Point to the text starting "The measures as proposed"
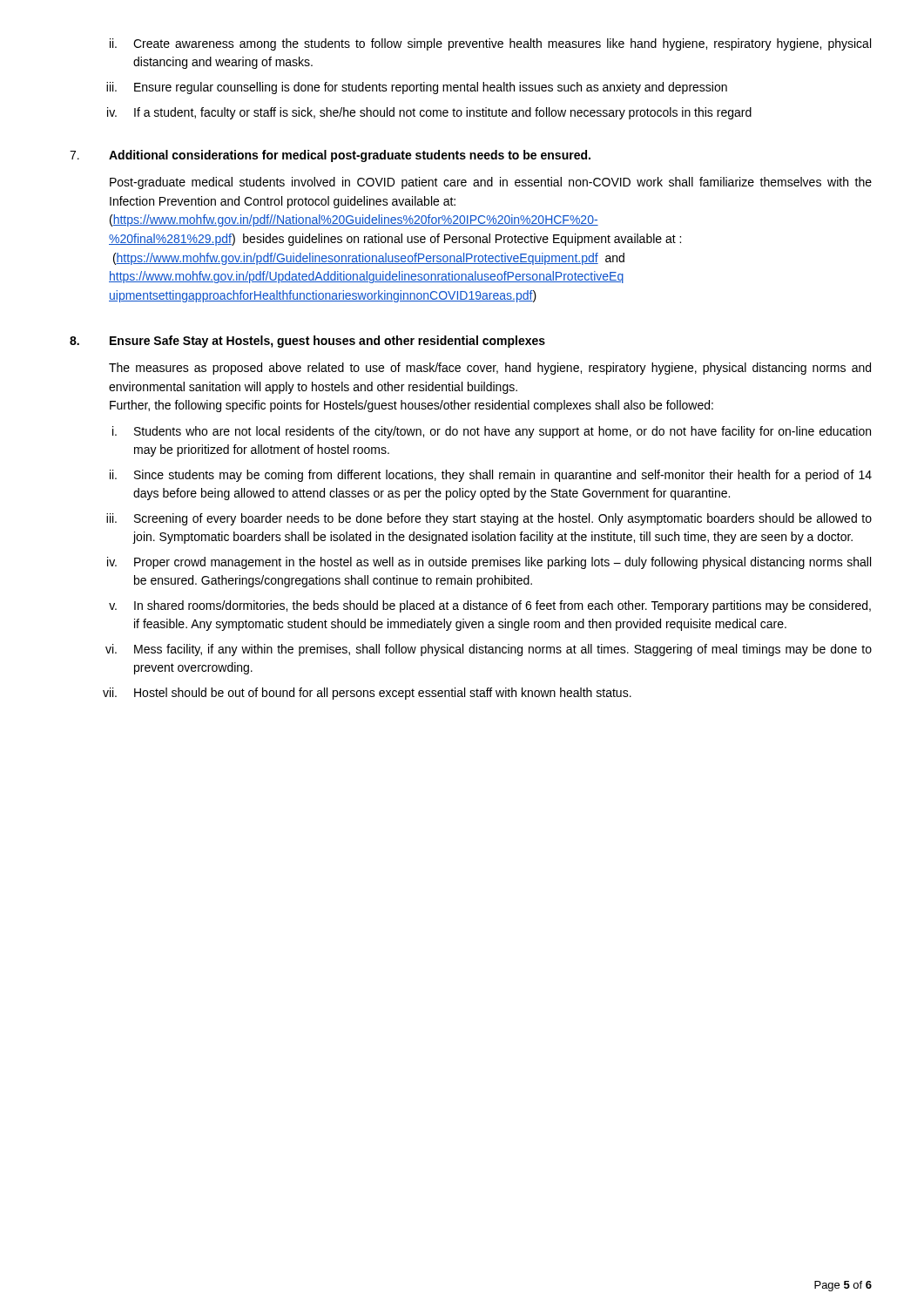Image resolution: width=924 pixels, height=1307 pixels. (490, 386)
